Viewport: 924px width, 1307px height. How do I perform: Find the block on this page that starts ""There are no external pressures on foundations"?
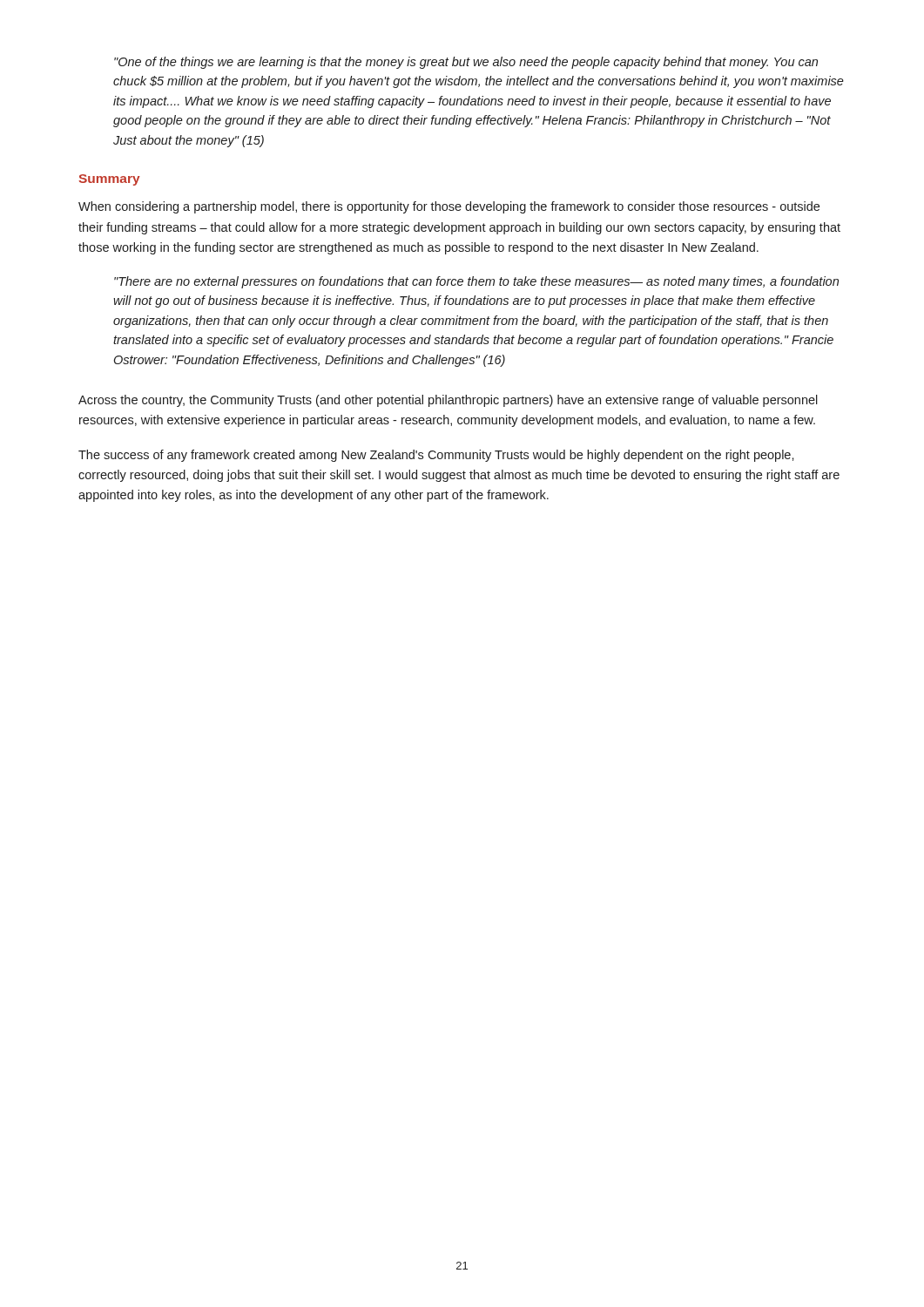(476, 320)
